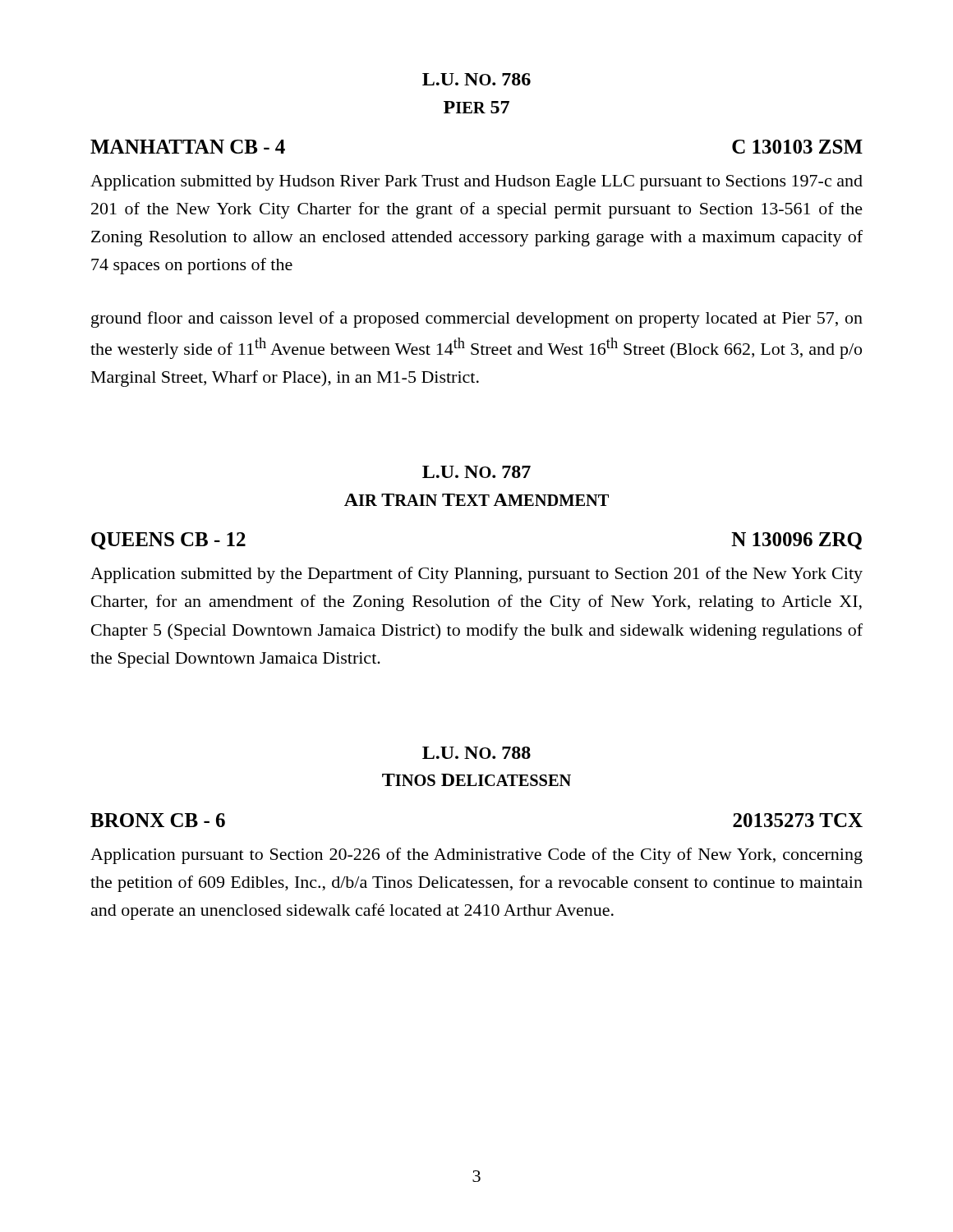
Task: Find the text starting "L.U. NO. 787 AIR TRAIN TEXT"
Action: point(476,485)
